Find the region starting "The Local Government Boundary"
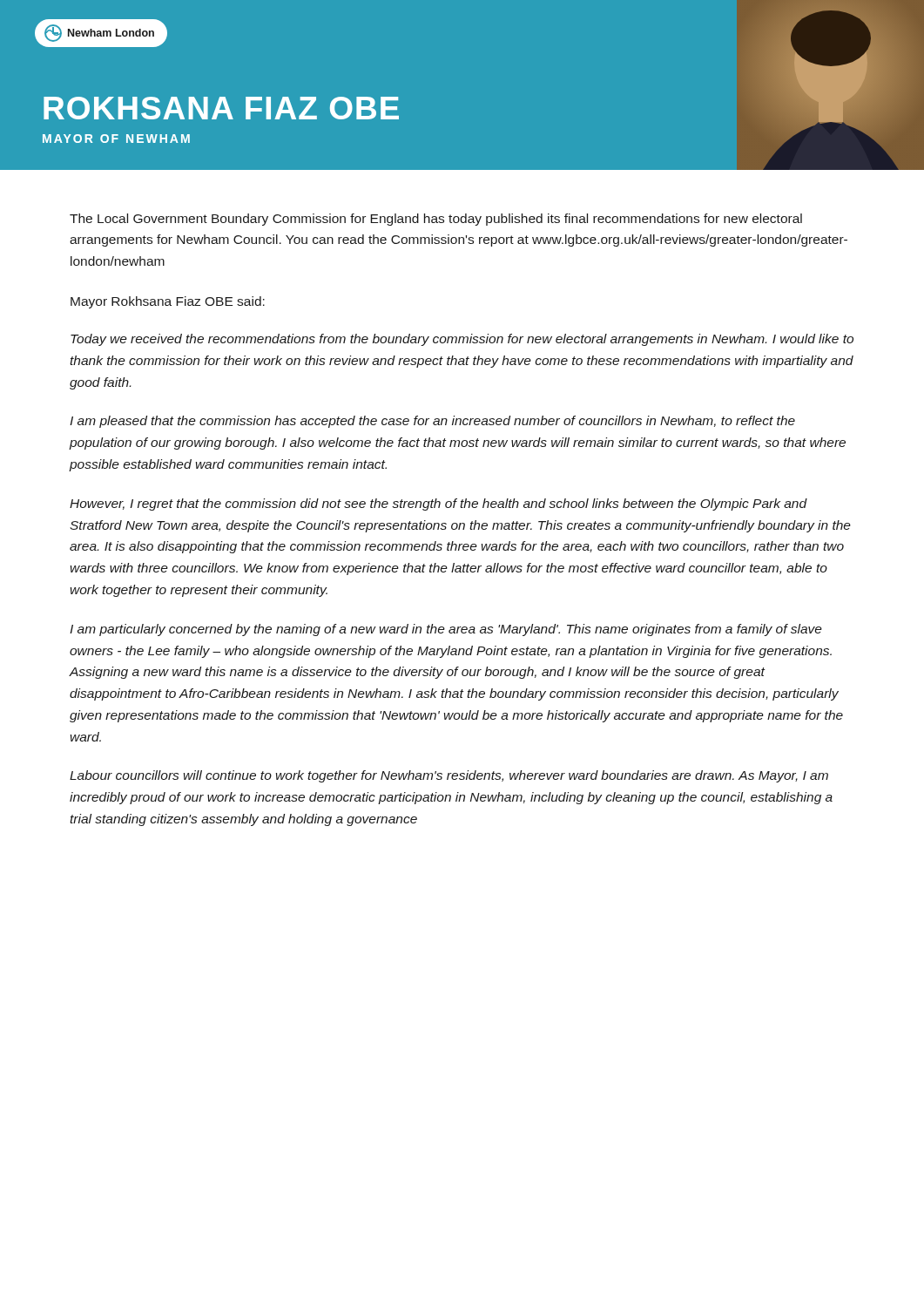This screenshot has width=924, height=1307. pos(459,240)
